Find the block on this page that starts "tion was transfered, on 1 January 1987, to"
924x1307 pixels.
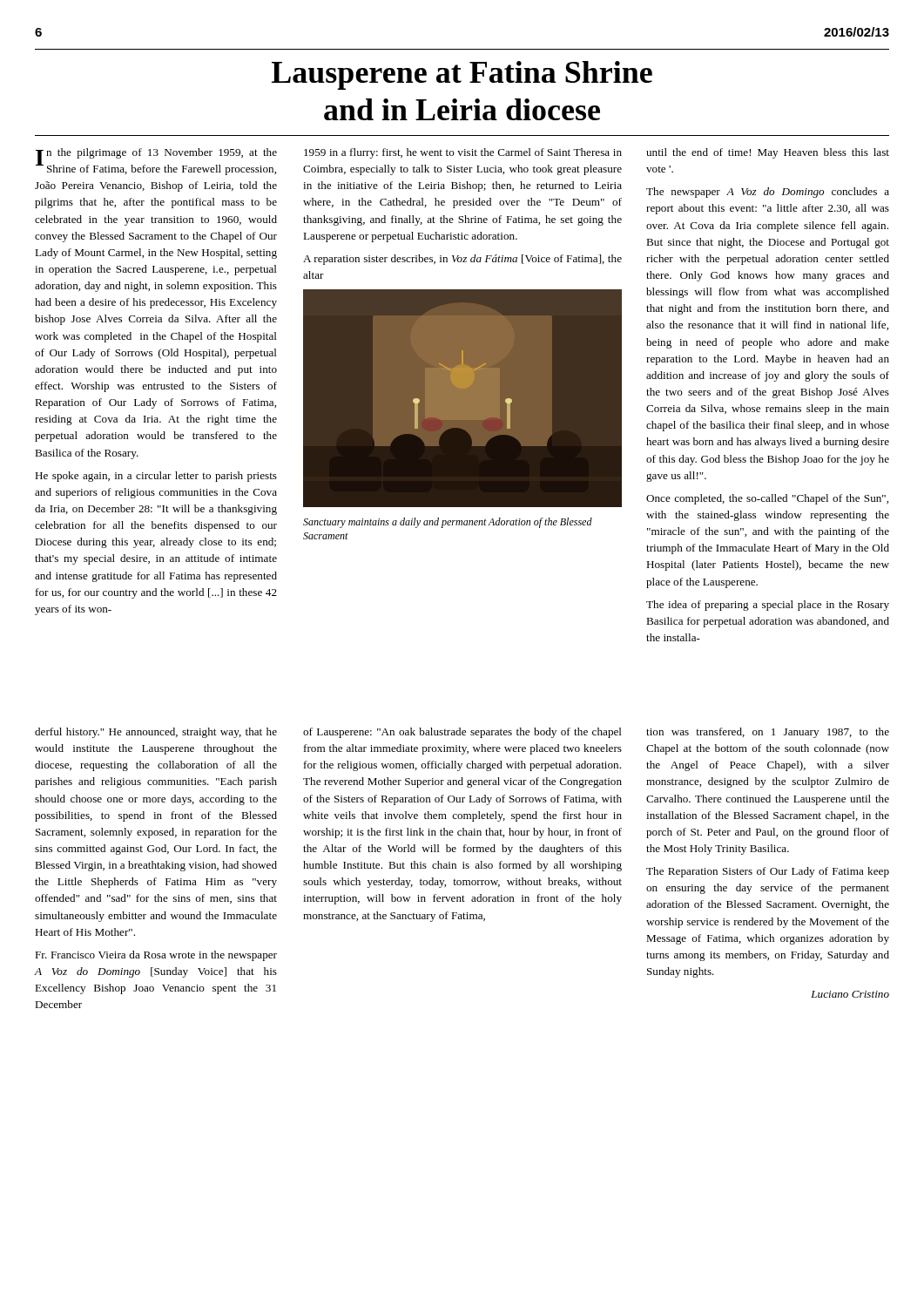[768, 863]
